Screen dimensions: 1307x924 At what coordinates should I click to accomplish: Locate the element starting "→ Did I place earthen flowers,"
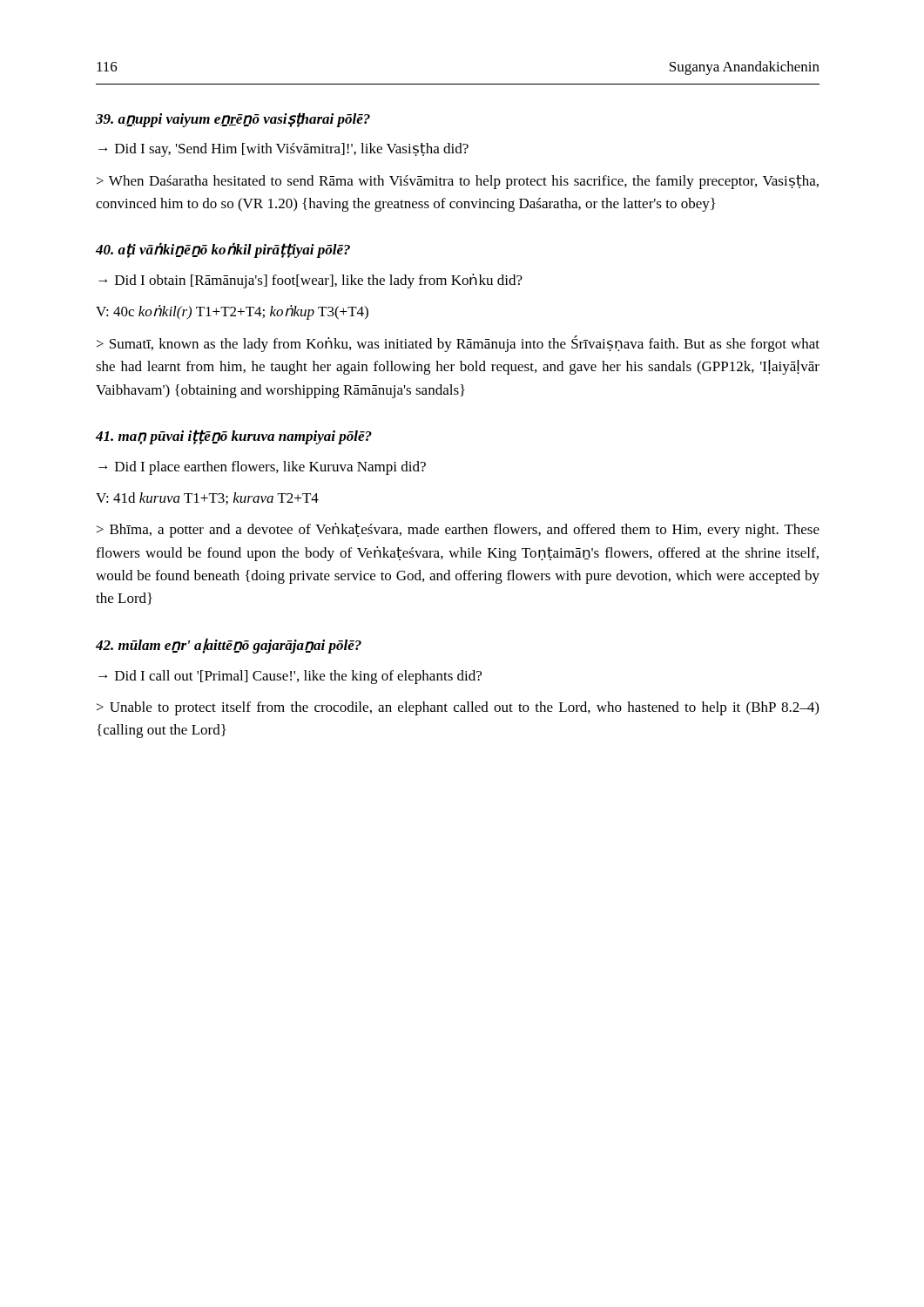(x=261, y=466)
